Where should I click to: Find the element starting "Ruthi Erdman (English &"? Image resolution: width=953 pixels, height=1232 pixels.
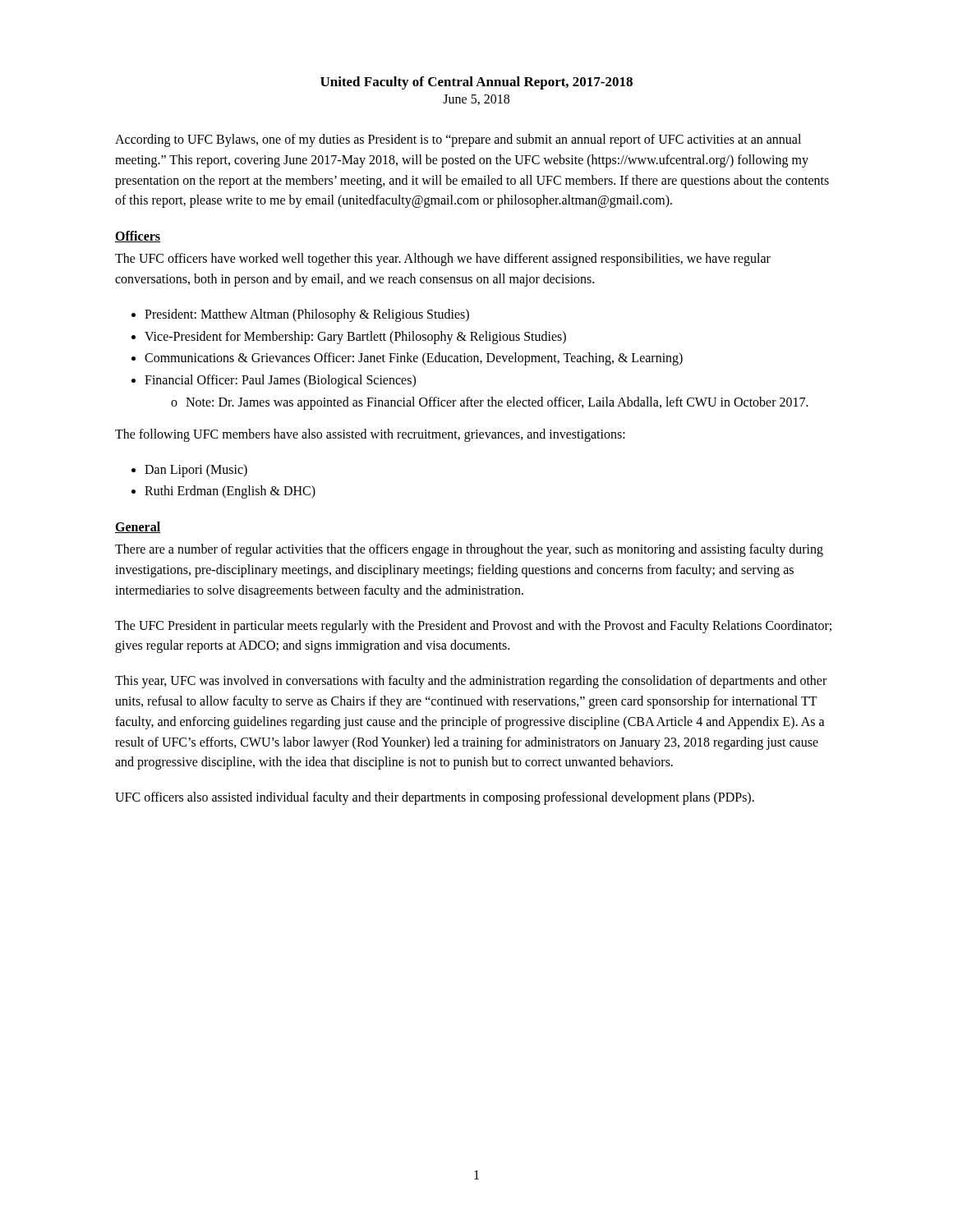pyautogui.click(x=230, y=491)
